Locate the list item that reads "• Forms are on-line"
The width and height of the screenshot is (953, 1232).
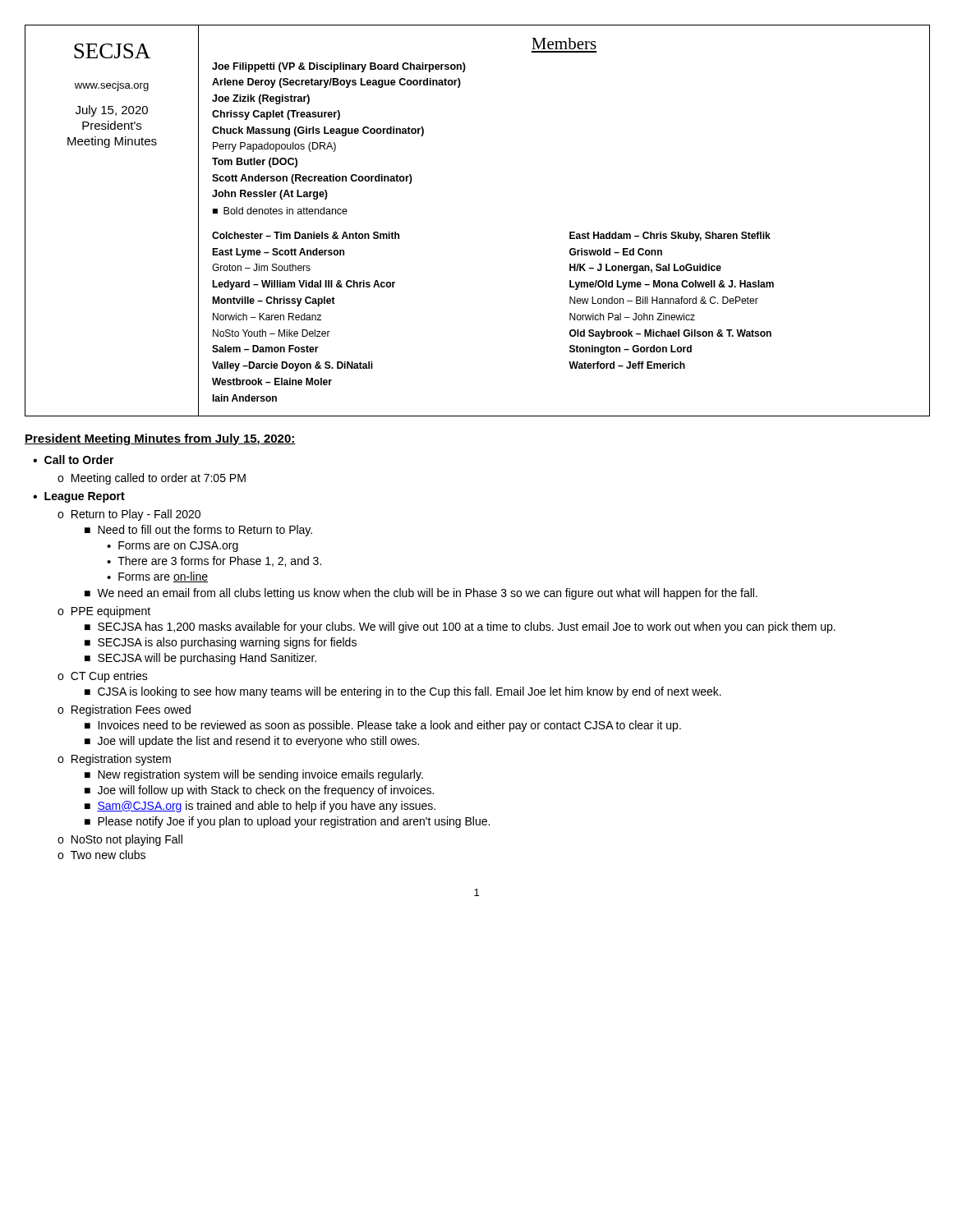tap(157, 577)
